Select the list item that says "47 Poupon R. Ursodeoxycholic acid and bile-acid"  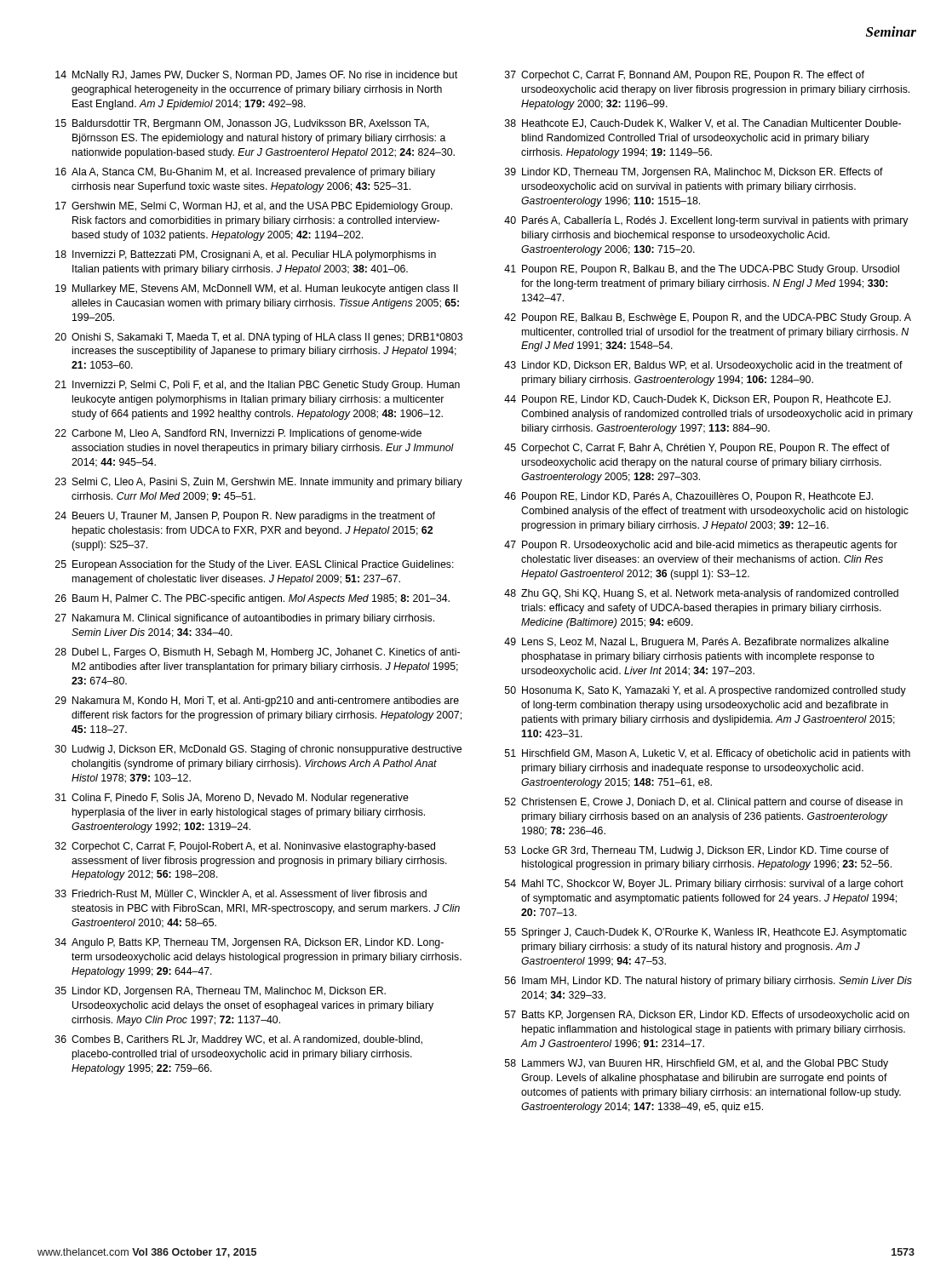[703, 560]
